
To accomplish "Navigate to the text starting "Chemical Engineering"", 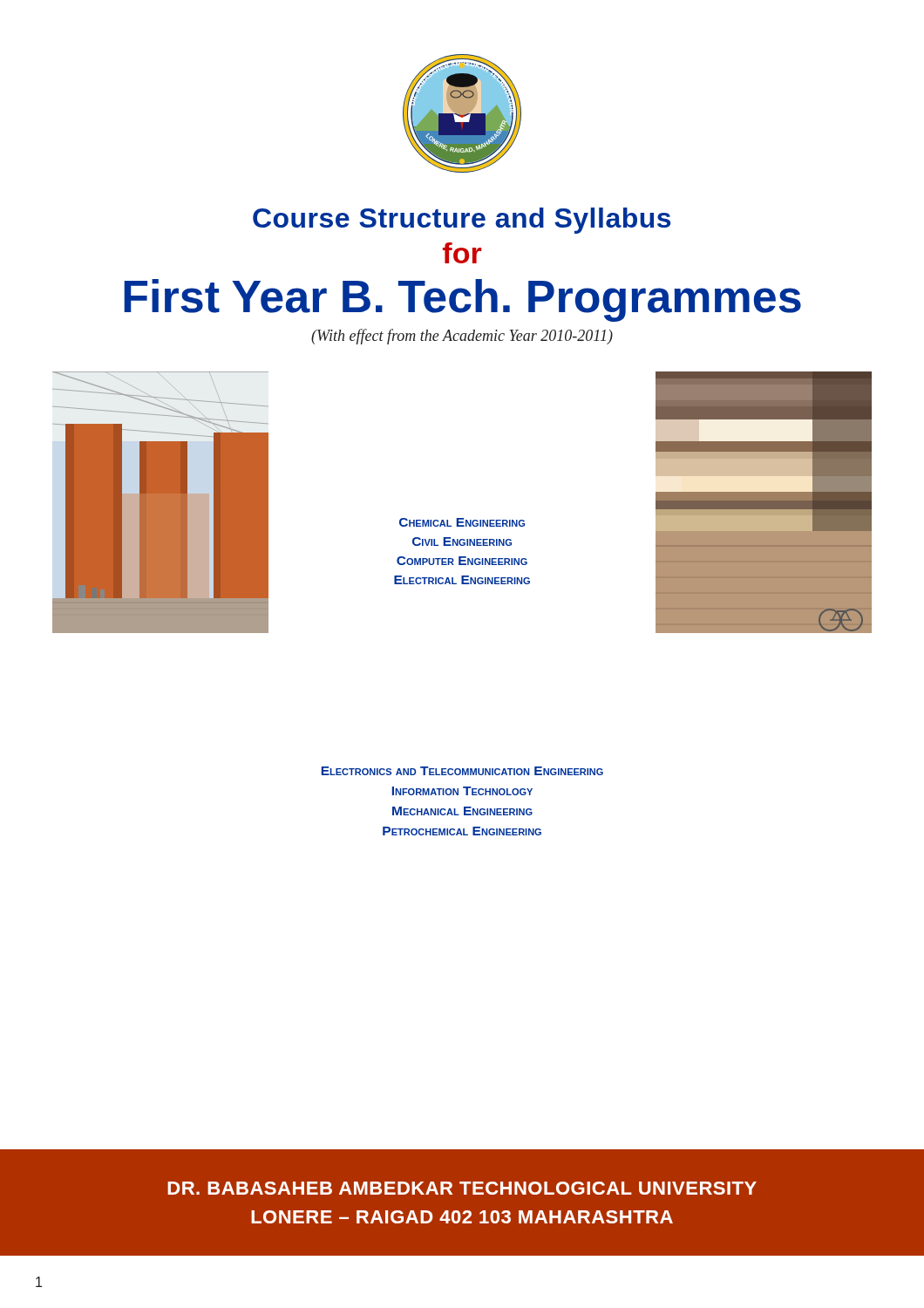I will [462, 523].
